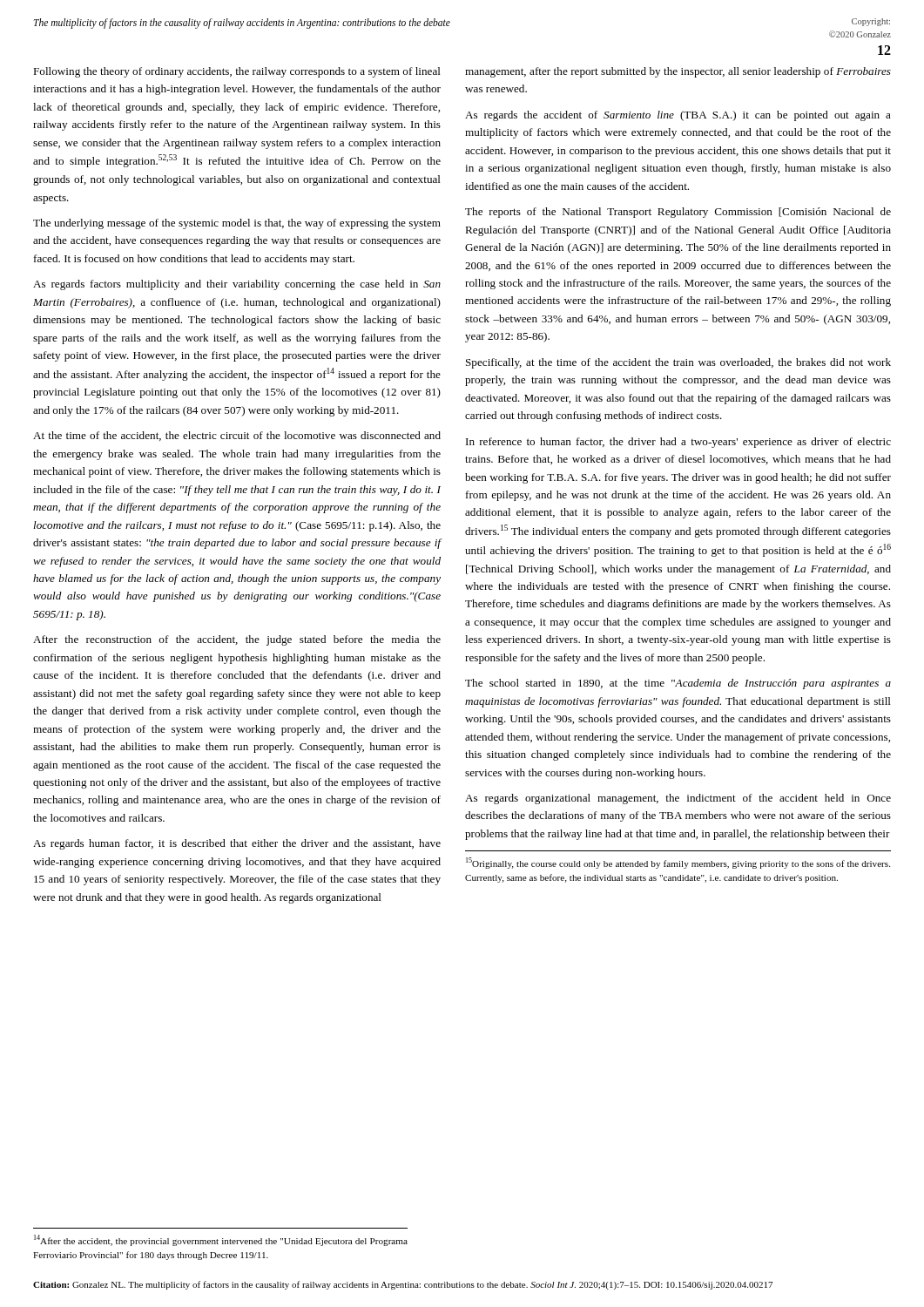Where is the passage that starts "At the time"?
This screenshot has width=924, height=1307.
[x=237, y=525]
